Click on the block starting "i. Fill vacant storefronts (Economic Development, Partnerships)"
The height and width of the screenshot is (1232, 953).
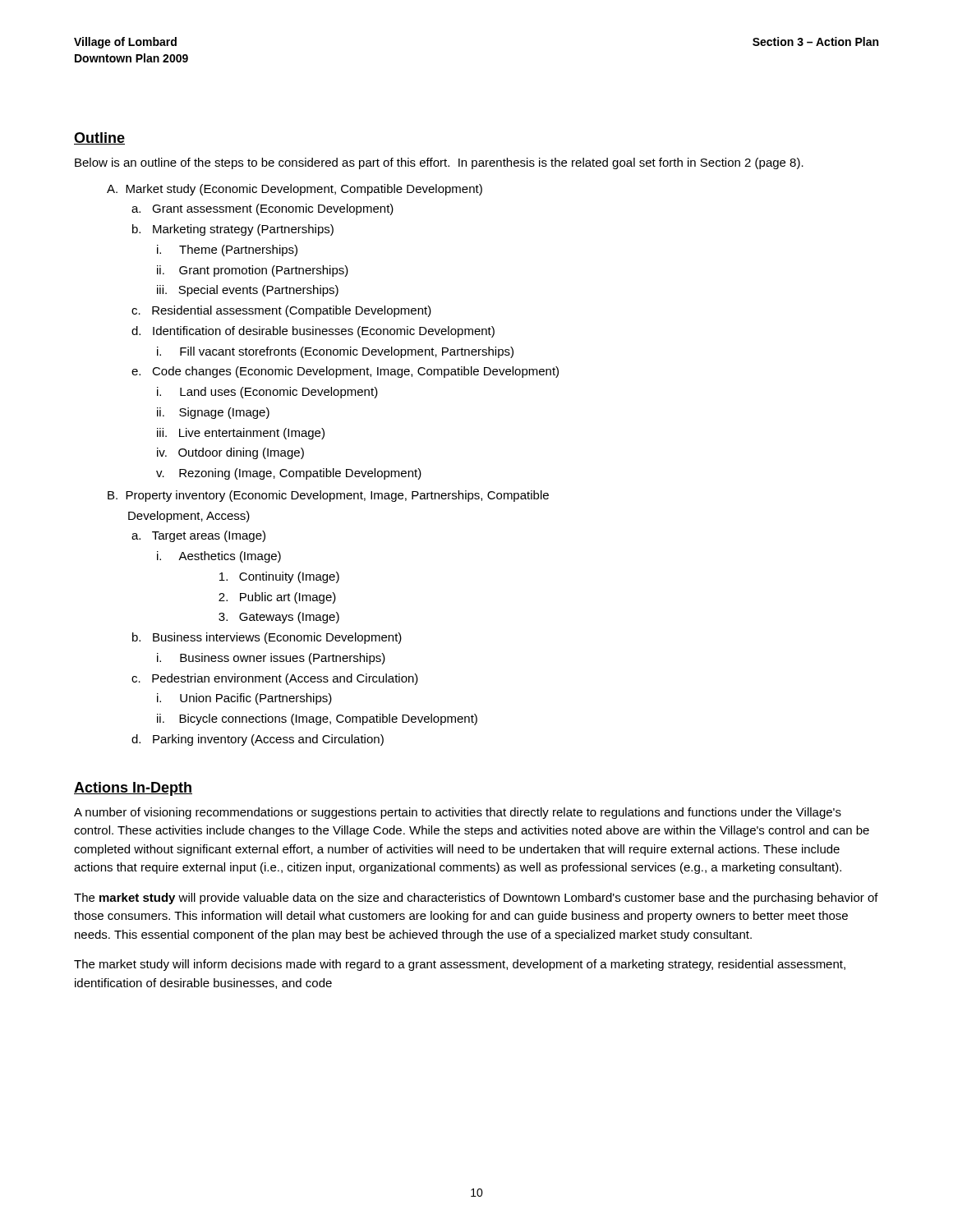pos(335,351)
